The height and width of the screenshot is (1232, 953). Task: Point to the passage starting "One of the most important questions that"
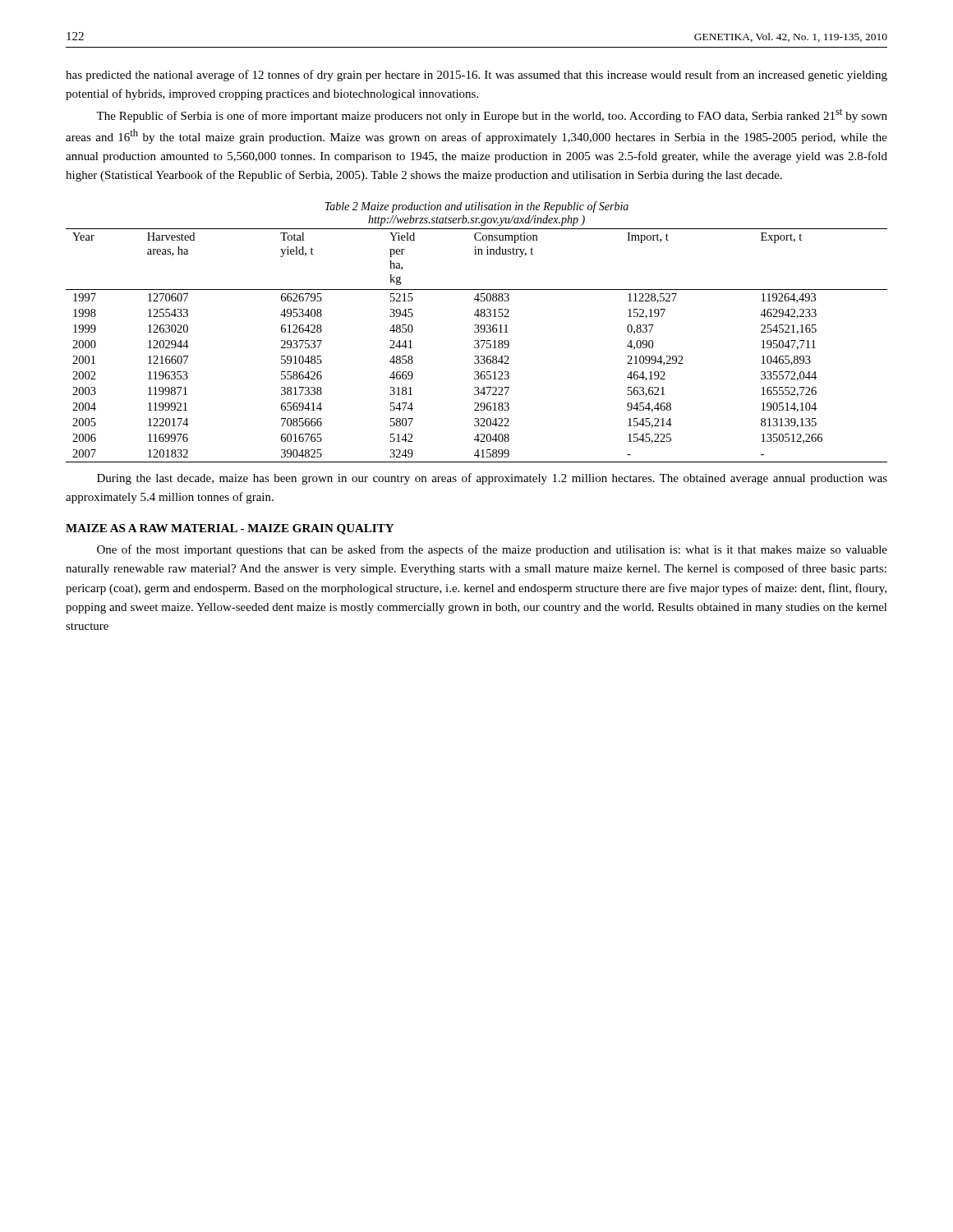tap(476, 588)
